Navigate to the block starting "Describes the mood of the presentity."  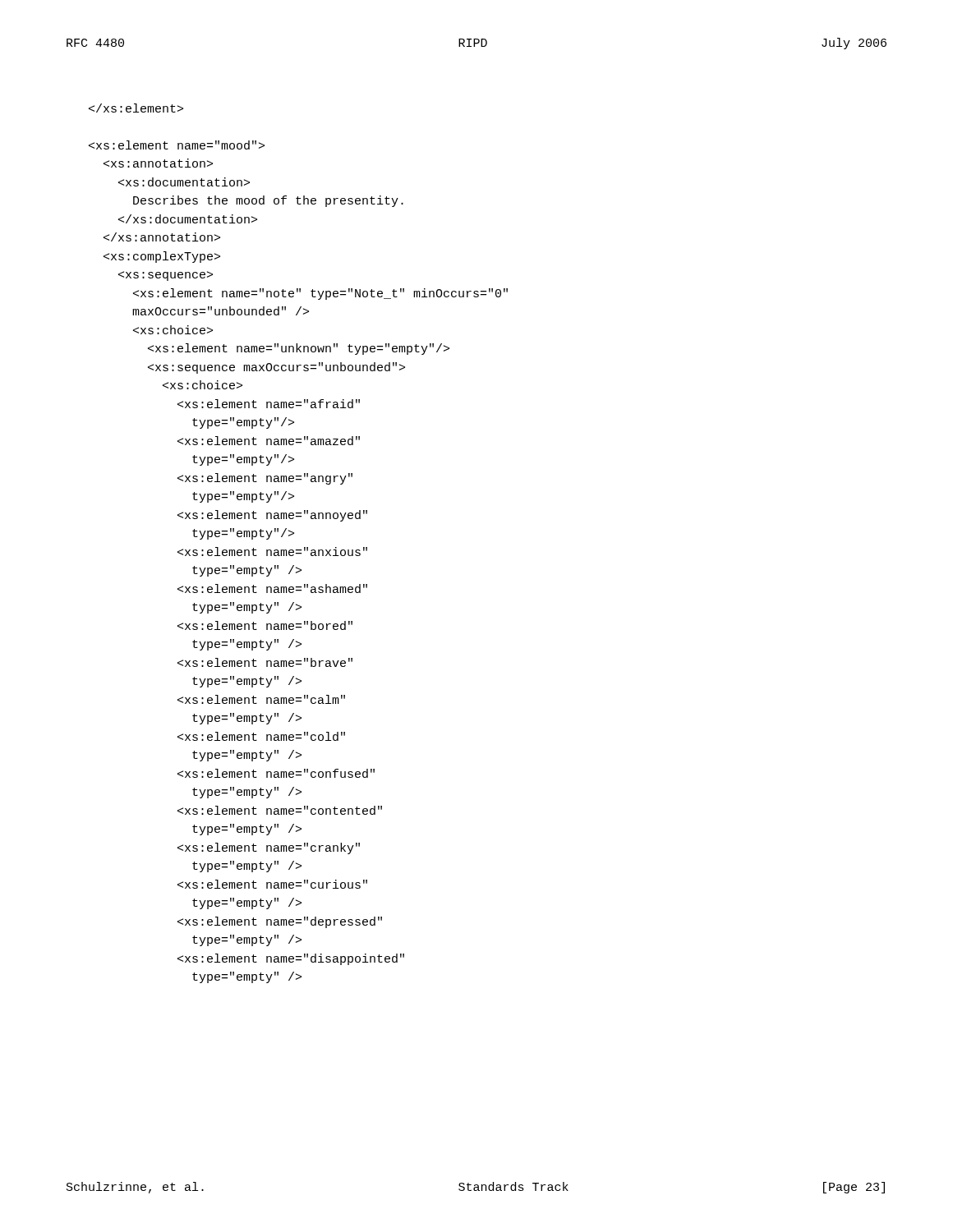[288, 543]
